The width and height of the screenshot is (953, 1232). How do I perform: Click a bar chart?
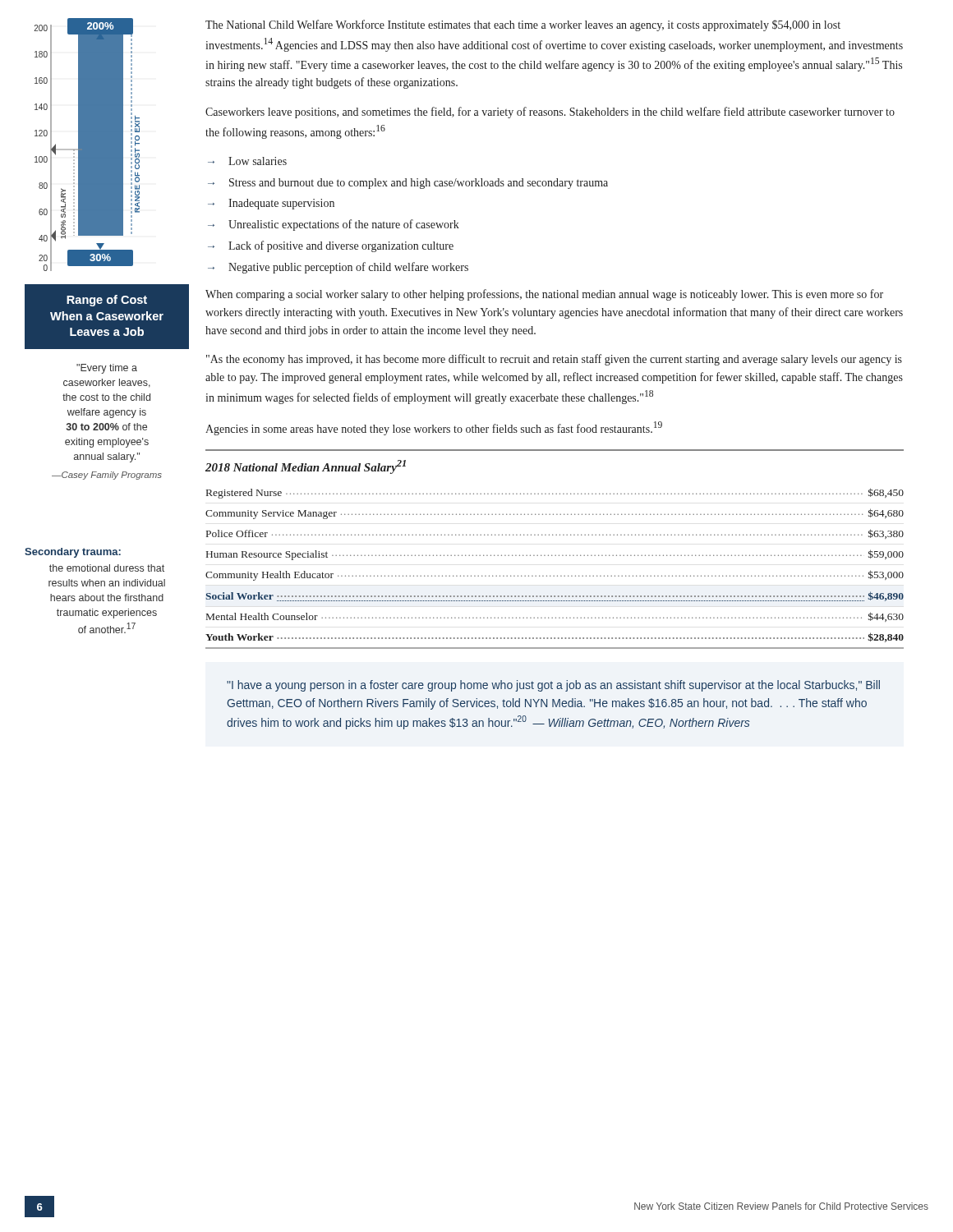pyautogui.click(x=105, y=145)
